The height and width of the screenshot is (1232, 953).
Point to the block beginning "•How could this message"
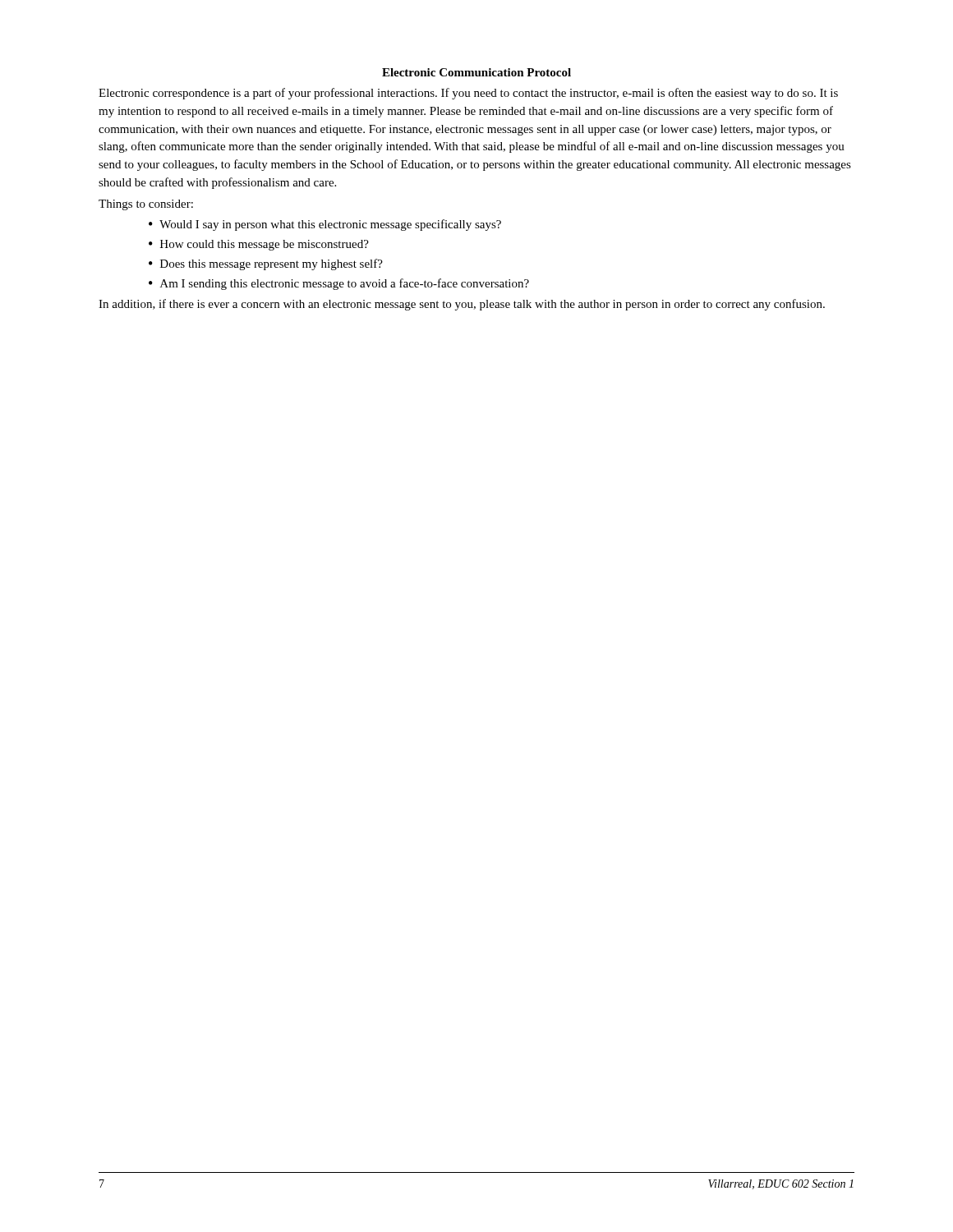[258, 245]
